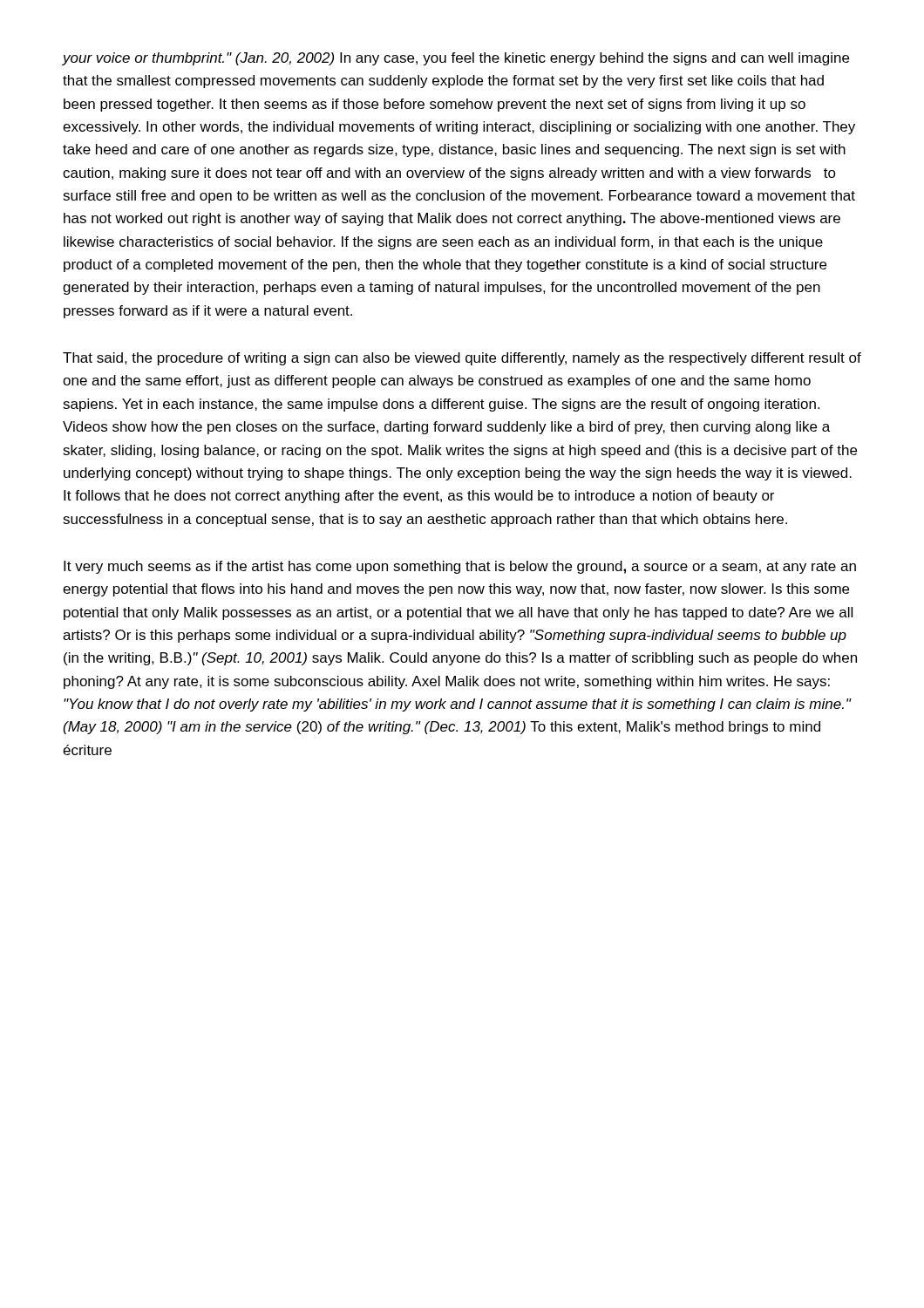
Task: Find the block on this page that starts "your voice or thumbprint." (Jan. 20,"
Action: click(x=462, y=185)
